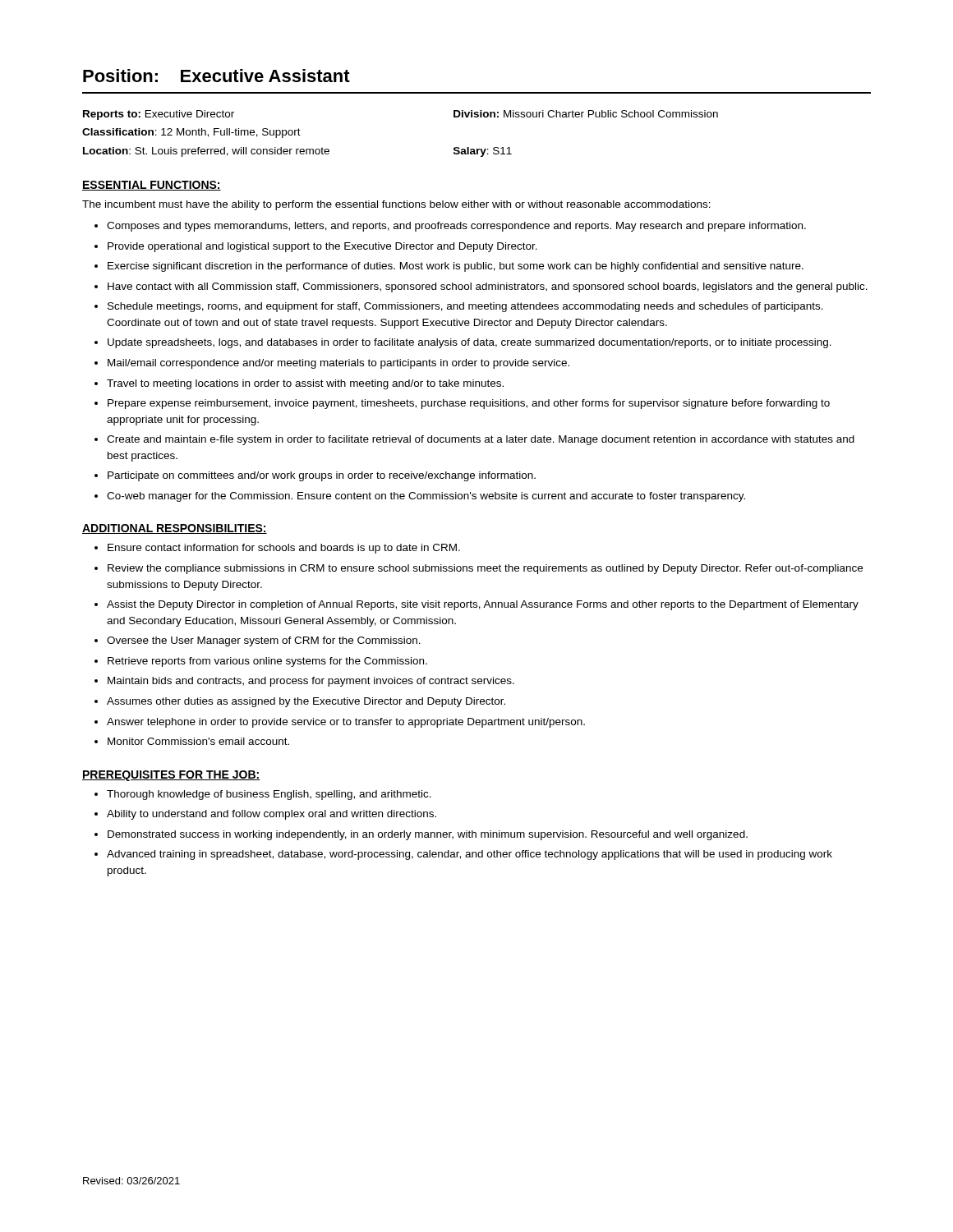Image resolution: width=953 pixels, height=1232 pixels.
Task: Point to the block beginning "Maintain bids and contracts,"
Action: (x=311, y=681)
